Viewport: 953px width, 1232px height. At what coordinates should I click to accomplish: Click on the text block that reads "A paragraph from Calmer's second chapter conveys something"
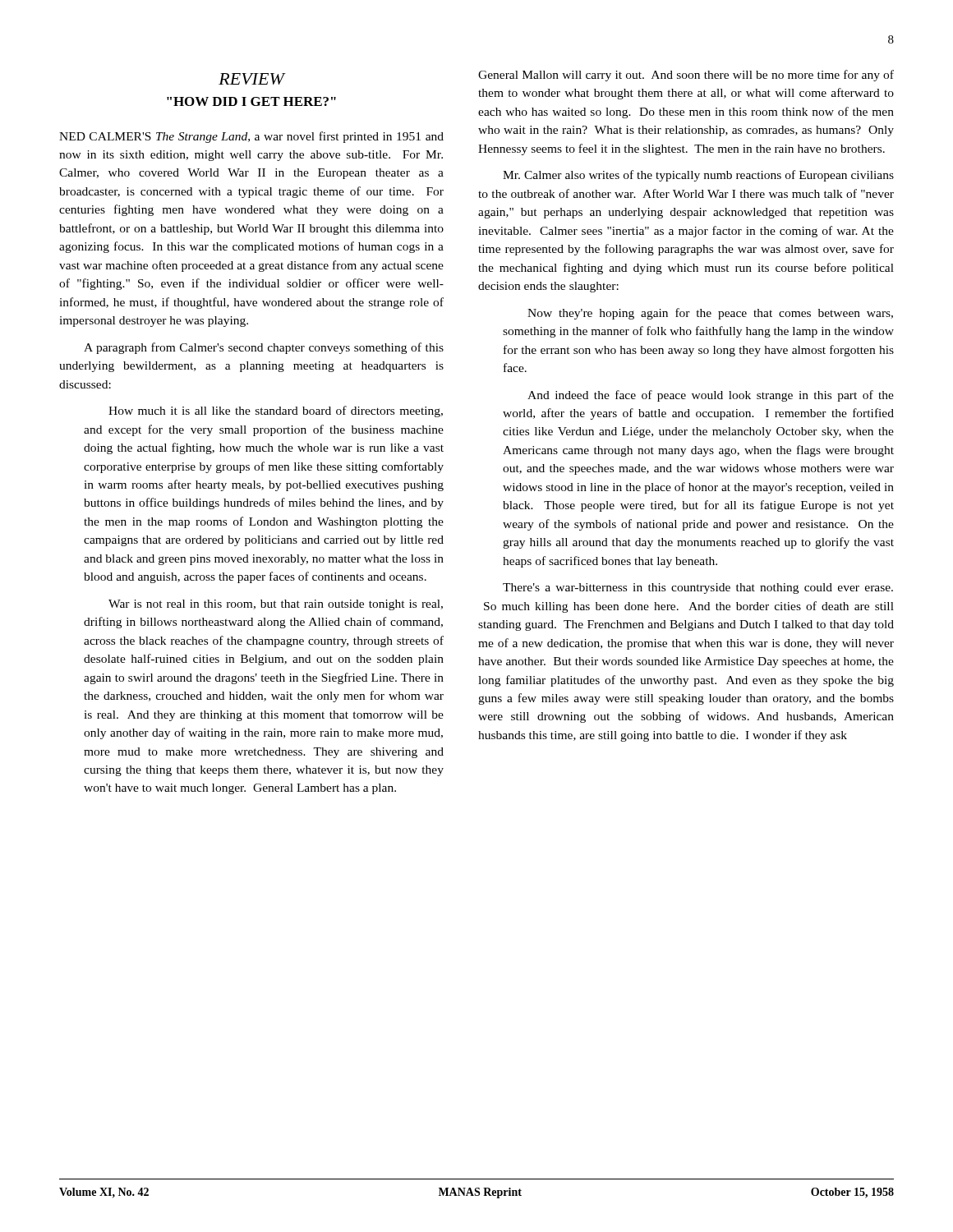[x=251, y=366]
